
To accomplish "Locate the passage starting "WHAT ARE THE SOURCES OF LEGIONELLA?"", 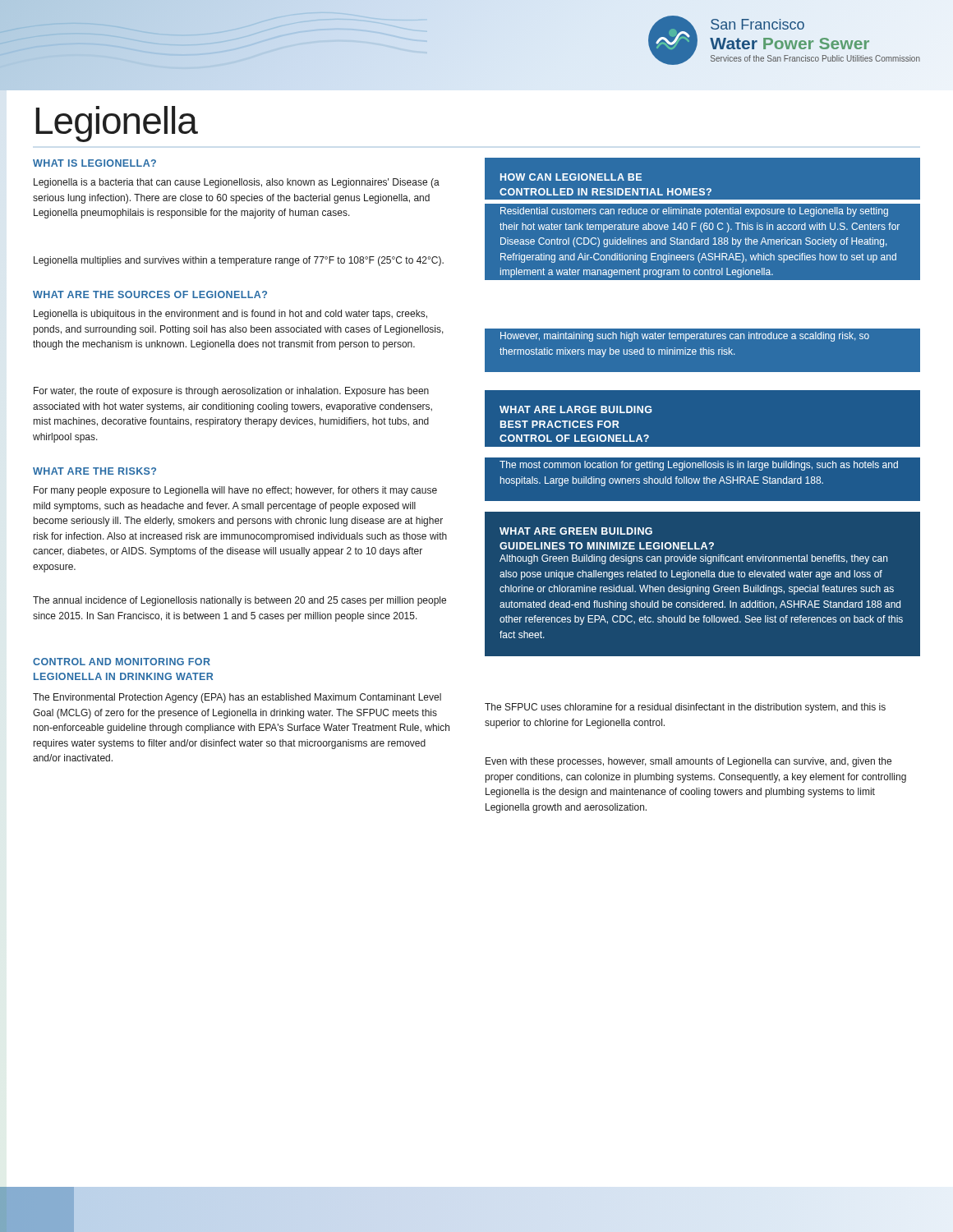I will tap(150, 295).
